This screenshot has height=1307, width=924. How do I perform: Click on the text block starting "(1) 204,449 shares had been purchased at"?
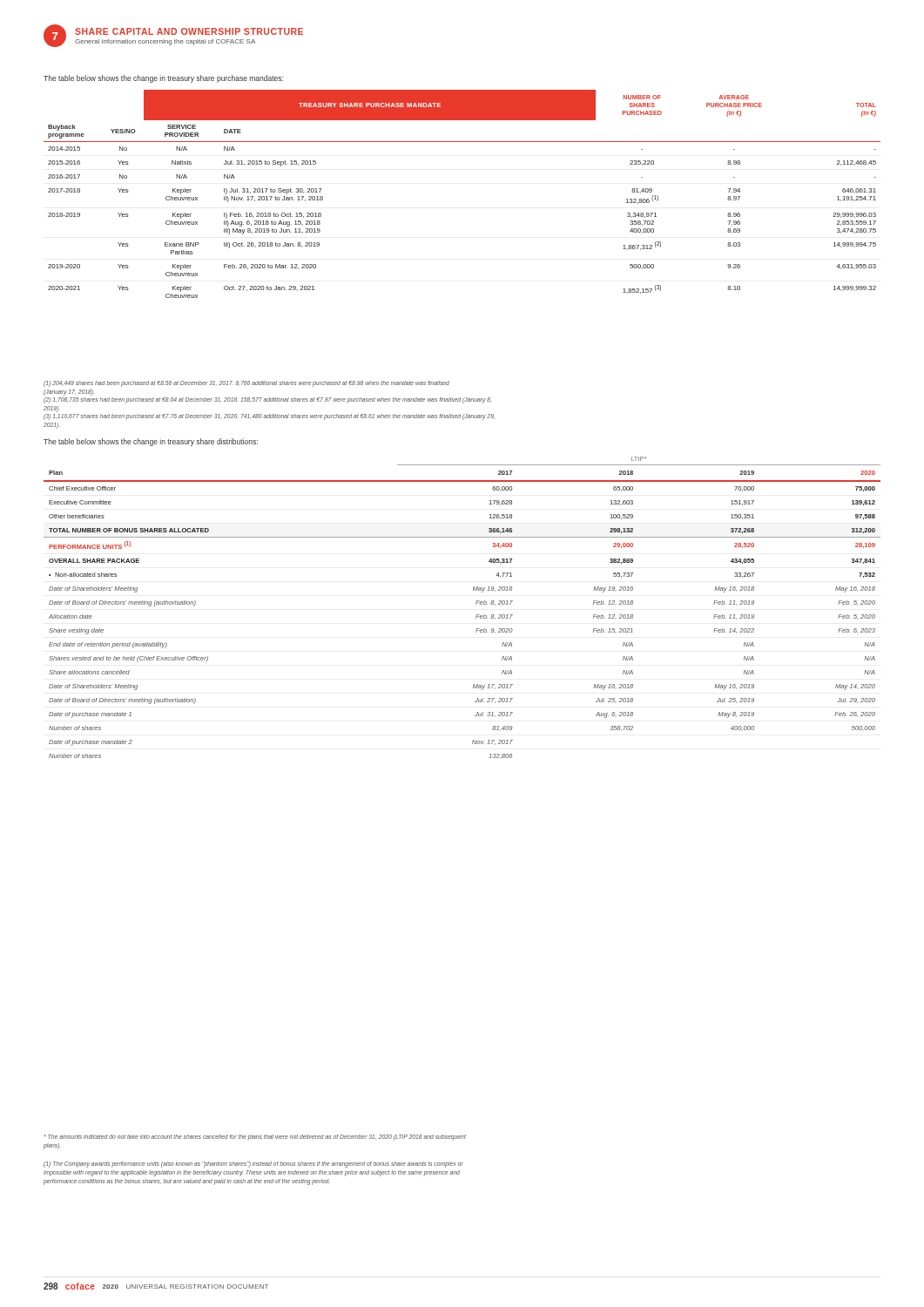pos(246,387)
